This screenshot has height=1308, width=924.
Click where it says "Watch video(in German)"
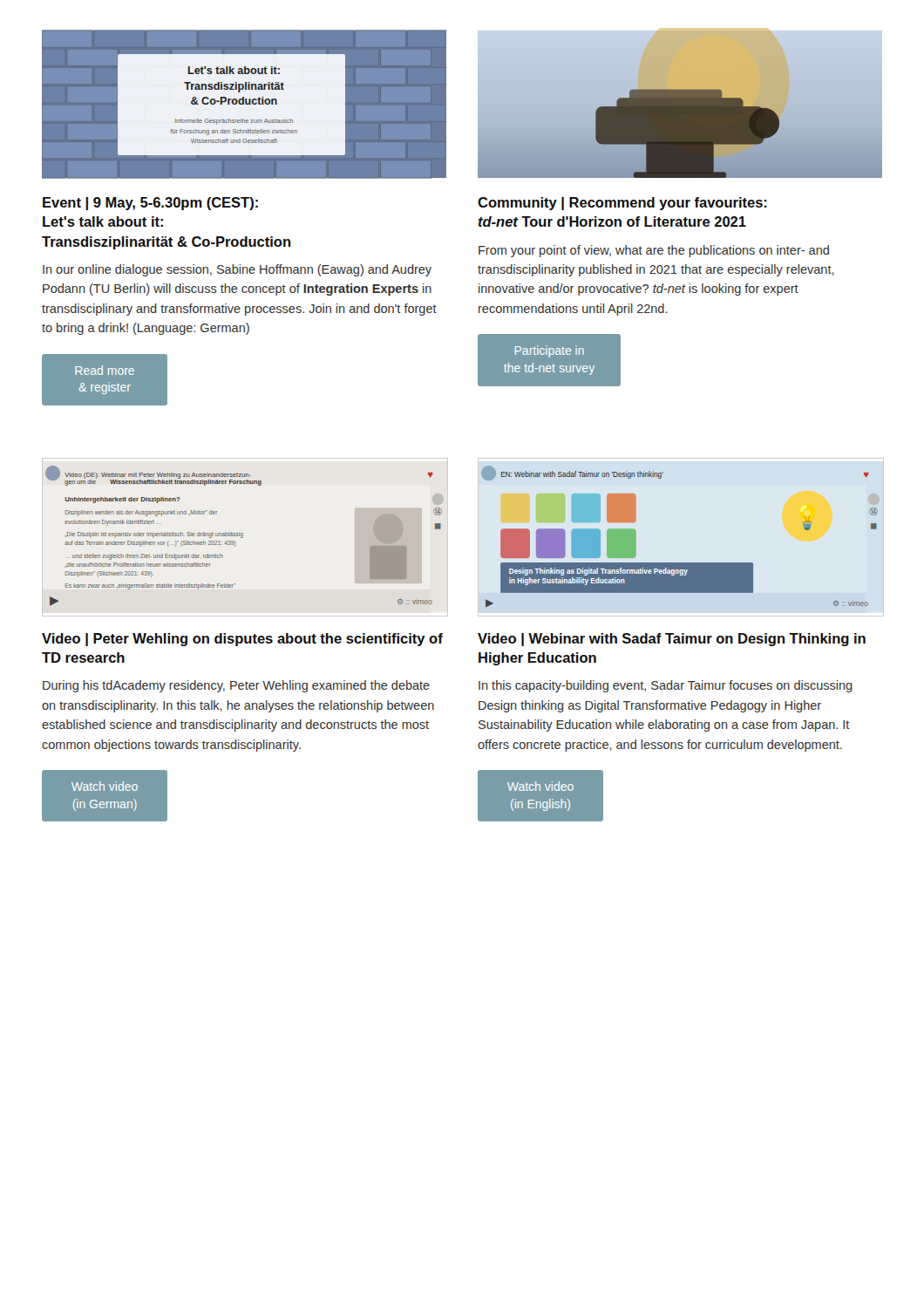coord(105,796)
